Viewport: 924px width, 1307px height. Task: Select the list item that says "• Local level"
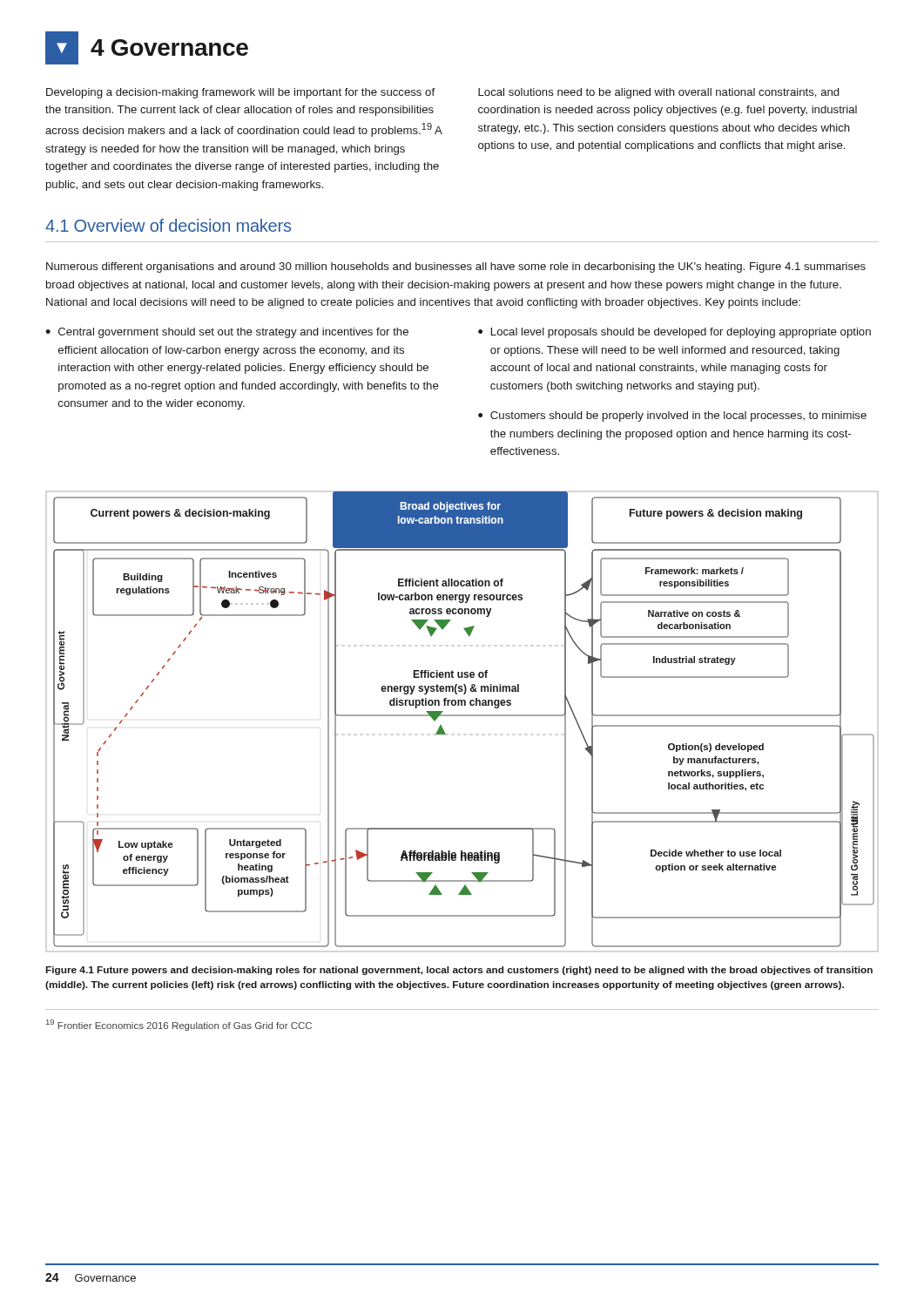(678, 359)
